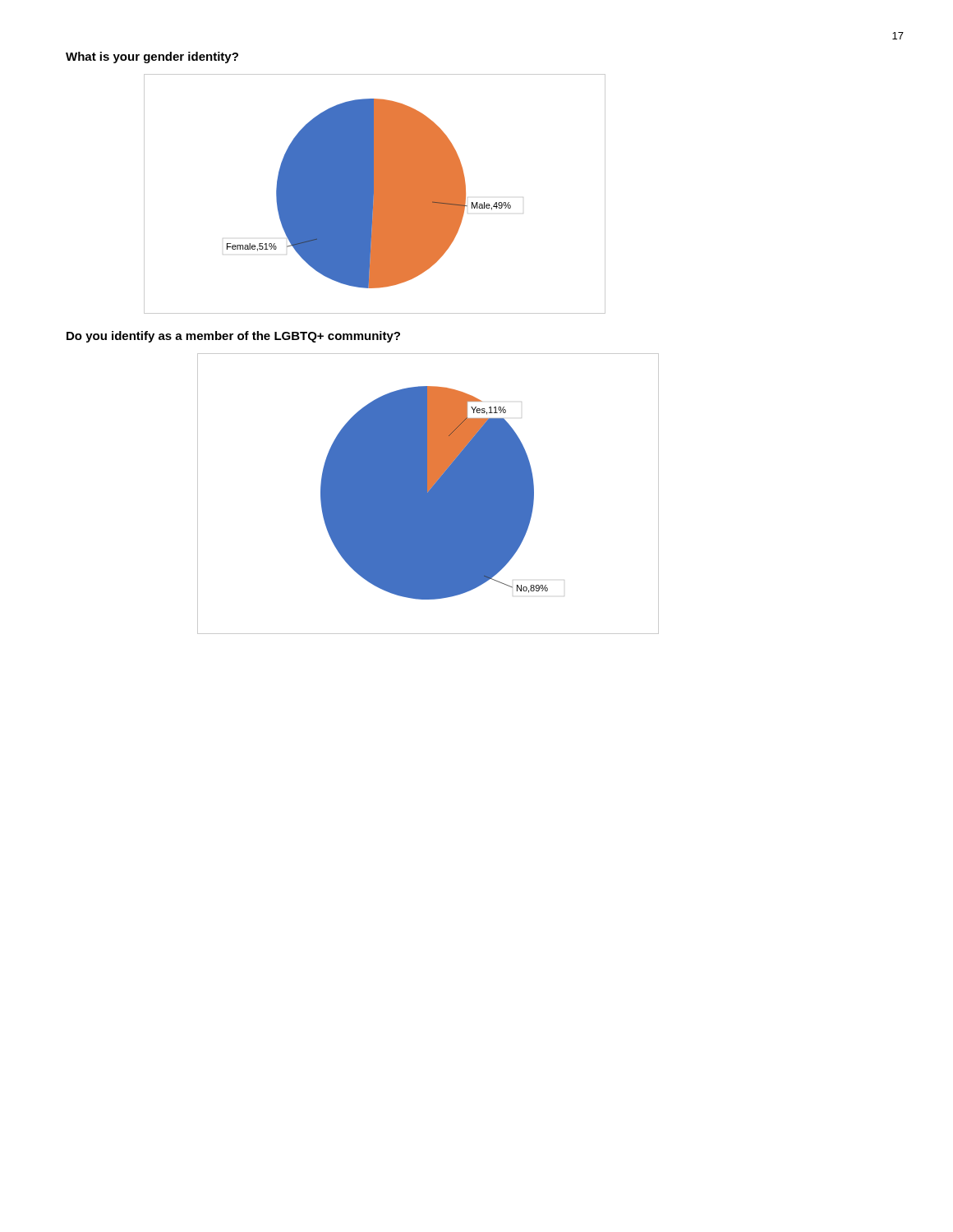
Task: Click the section header that begins "Do you identify as a member of"
Action: click(x=233, y=336)
